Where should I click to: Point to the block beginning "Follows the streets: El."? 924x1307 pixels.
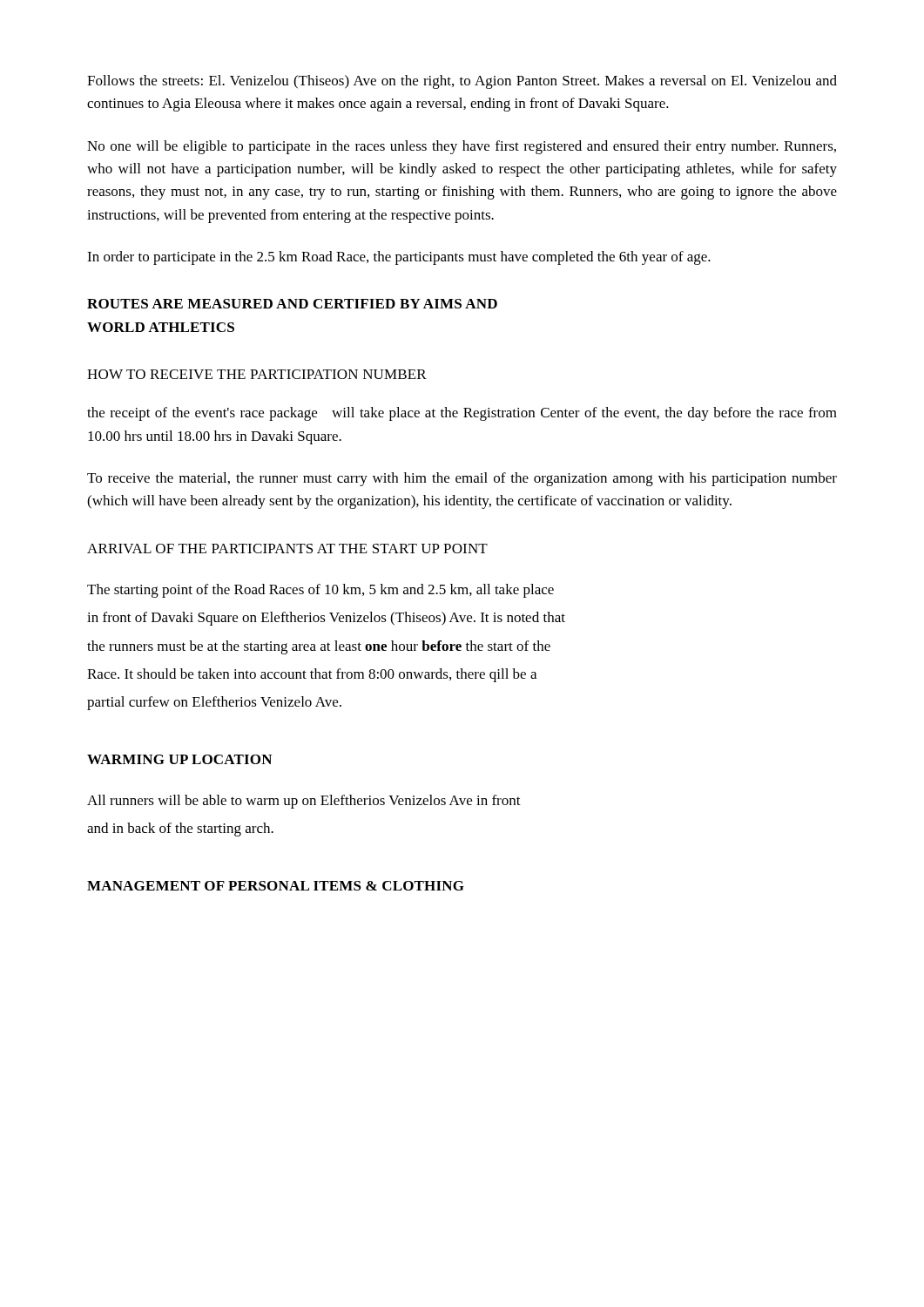coord(462,92)
